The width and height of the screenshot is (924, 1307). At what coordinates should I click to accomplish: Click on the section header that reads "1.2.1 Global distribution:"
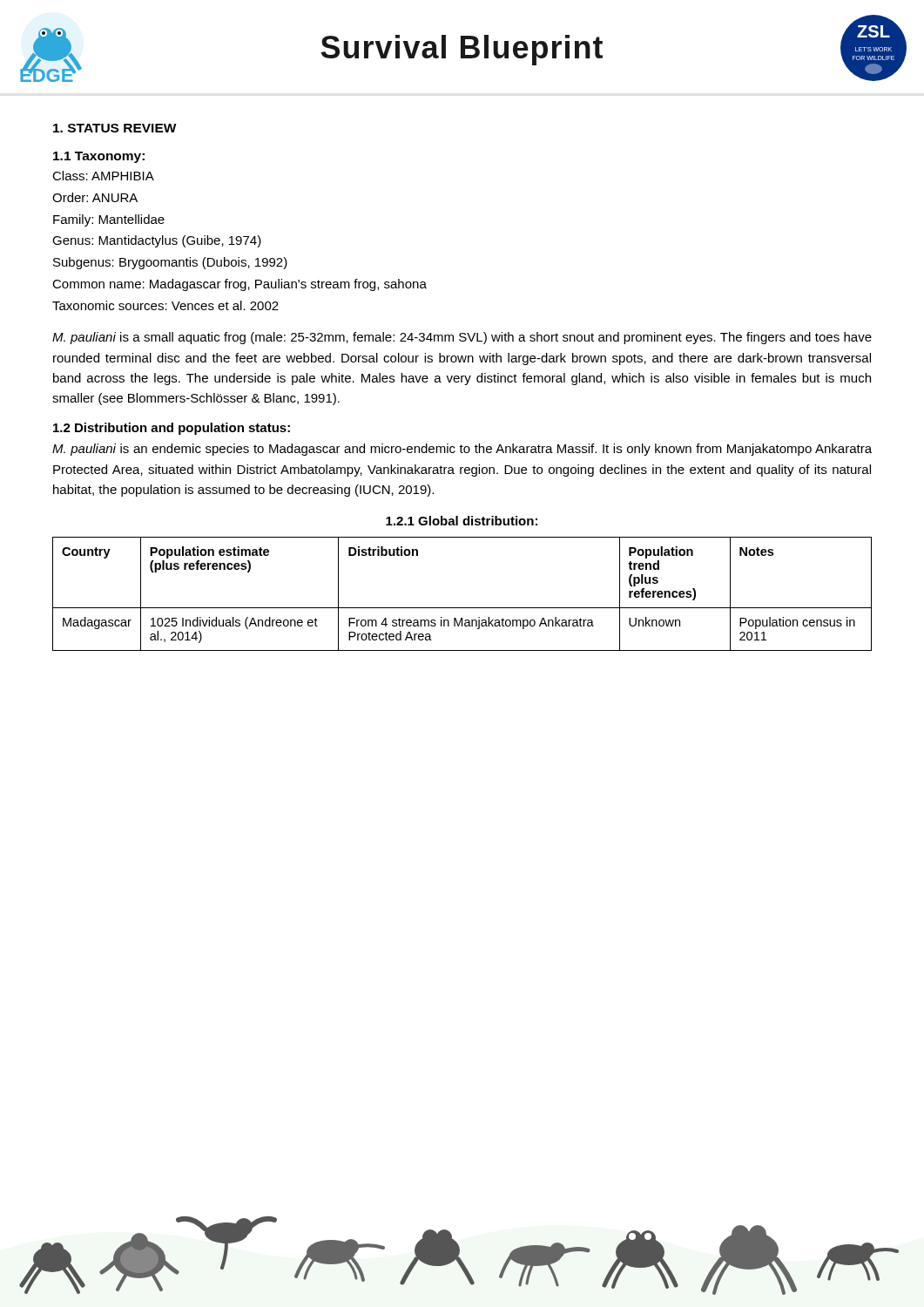click(462, 521)
